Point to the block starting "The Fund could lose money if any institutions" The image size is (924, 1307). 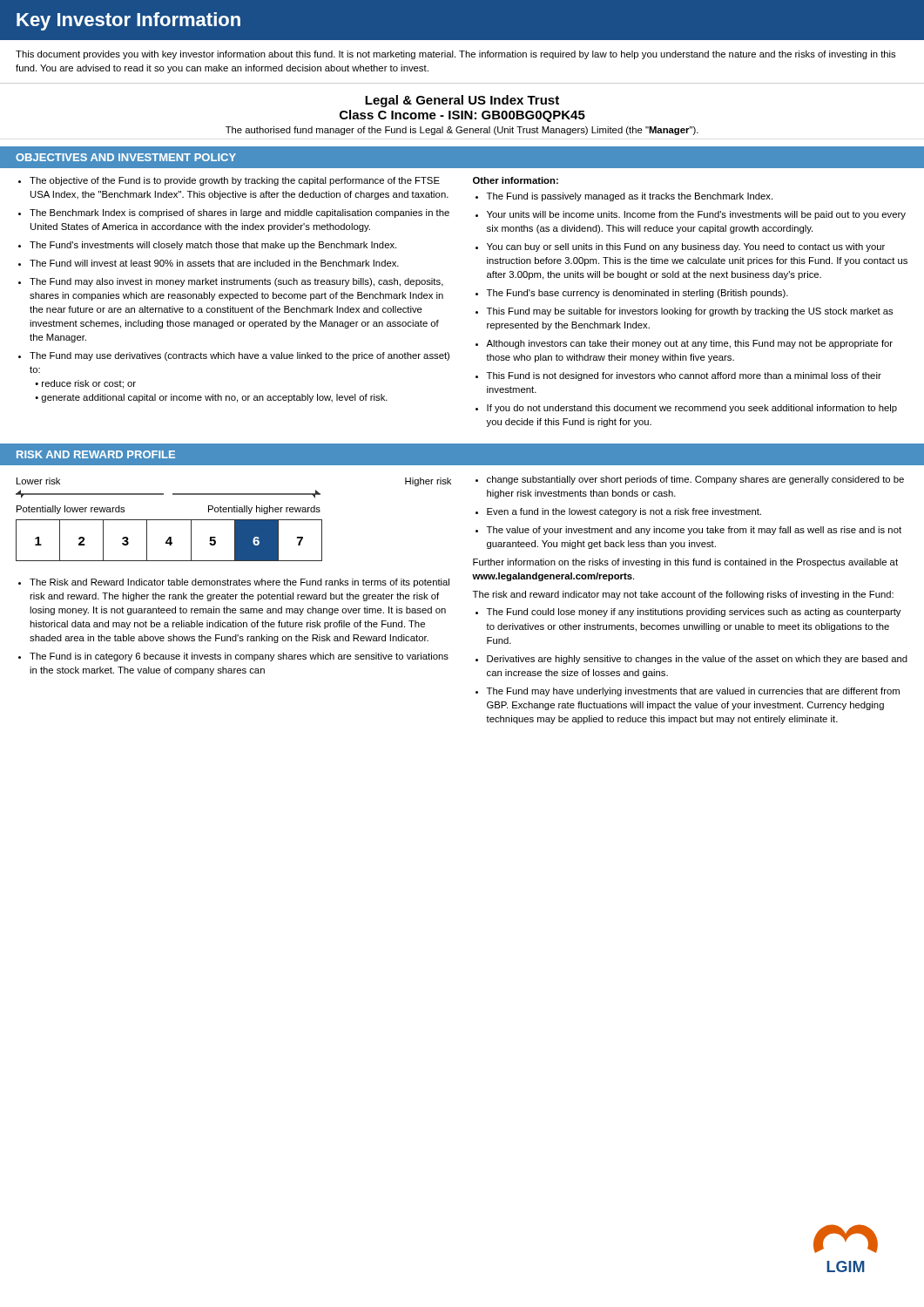click(x=694, y=626)
